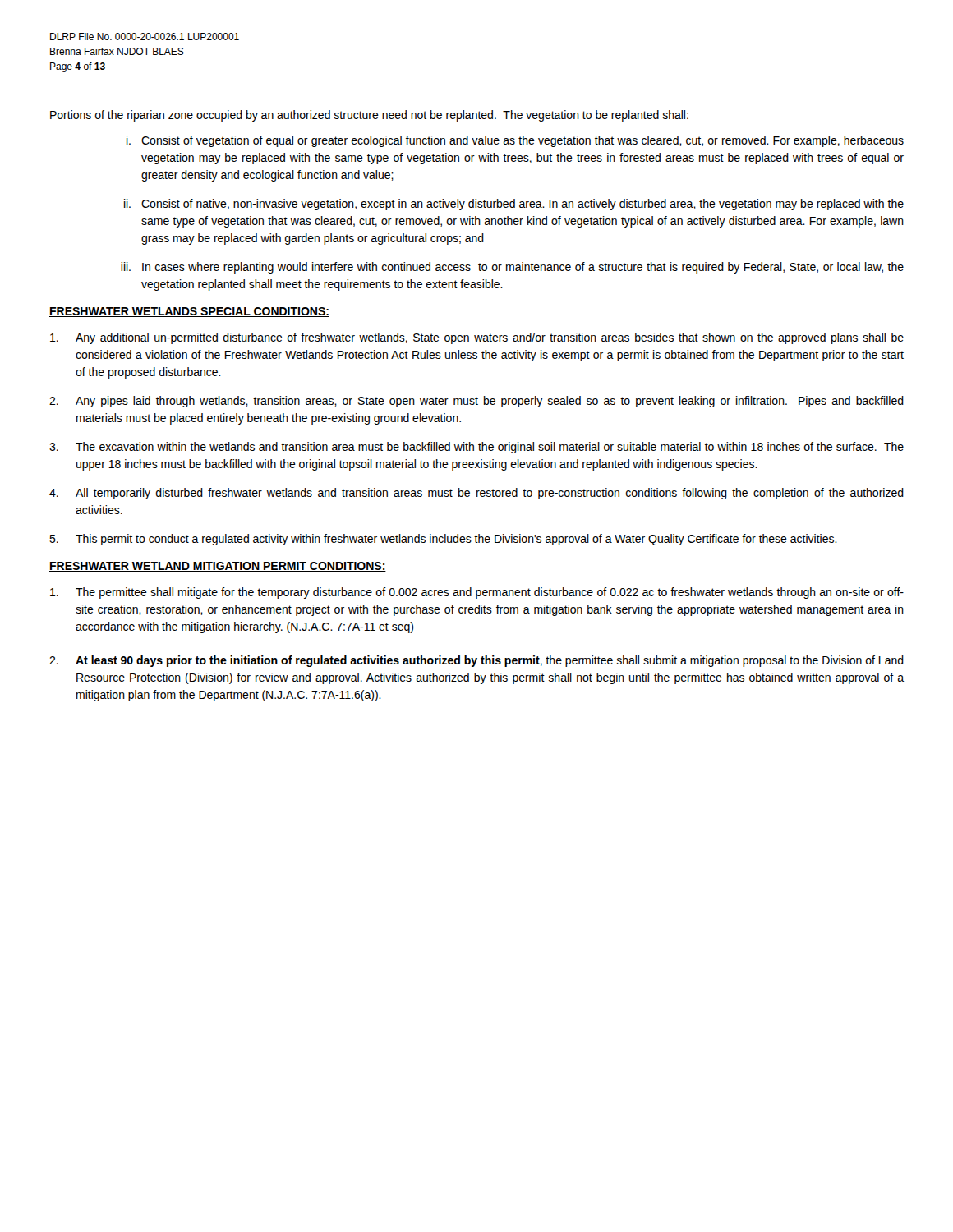
Task: Click on the element starting "2. At least 90 days"
Action: coord(476,678)
